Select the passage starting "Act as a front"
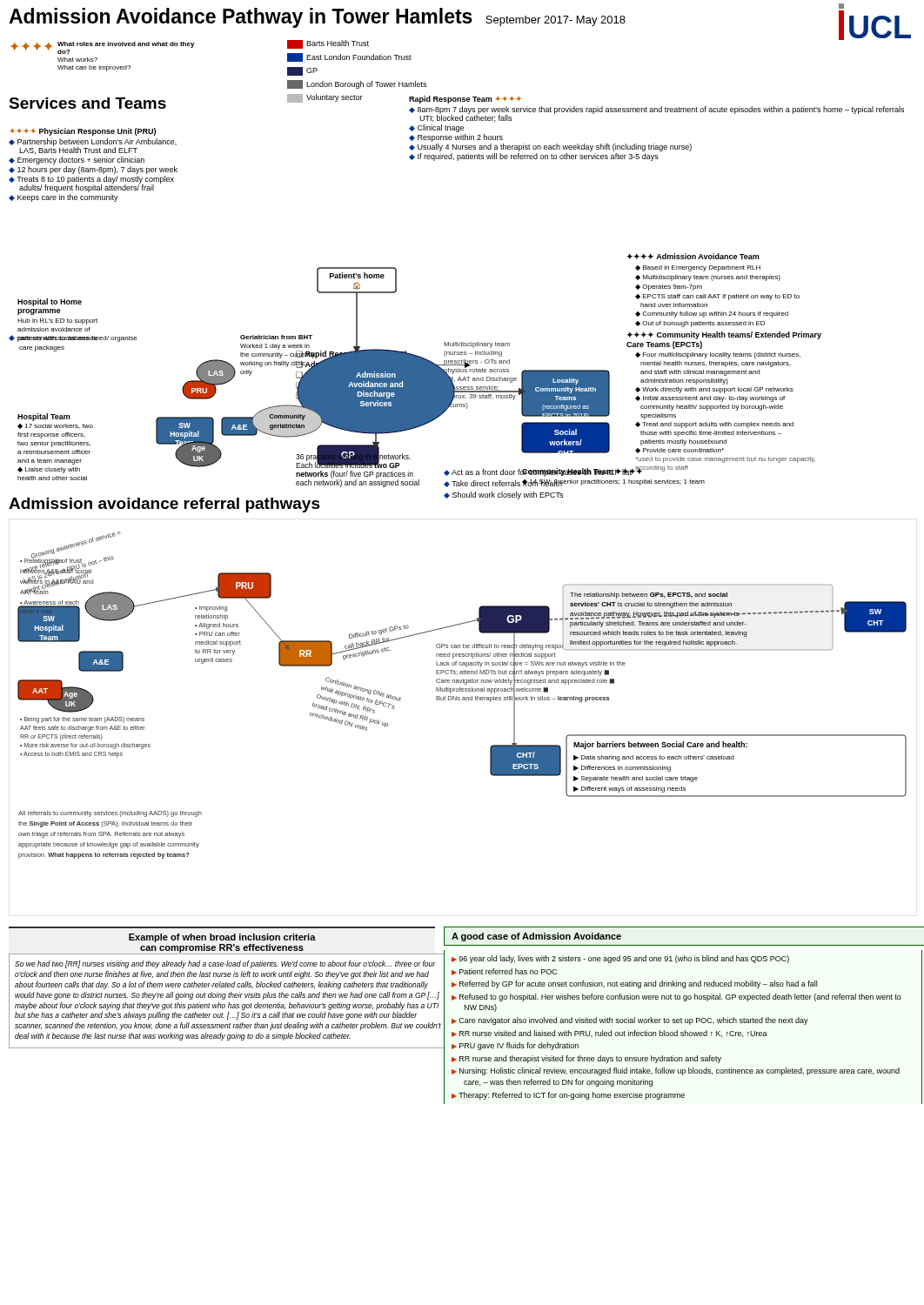Image resolution: width=924 pixels, height=1305 pixels. coord(679,484)
